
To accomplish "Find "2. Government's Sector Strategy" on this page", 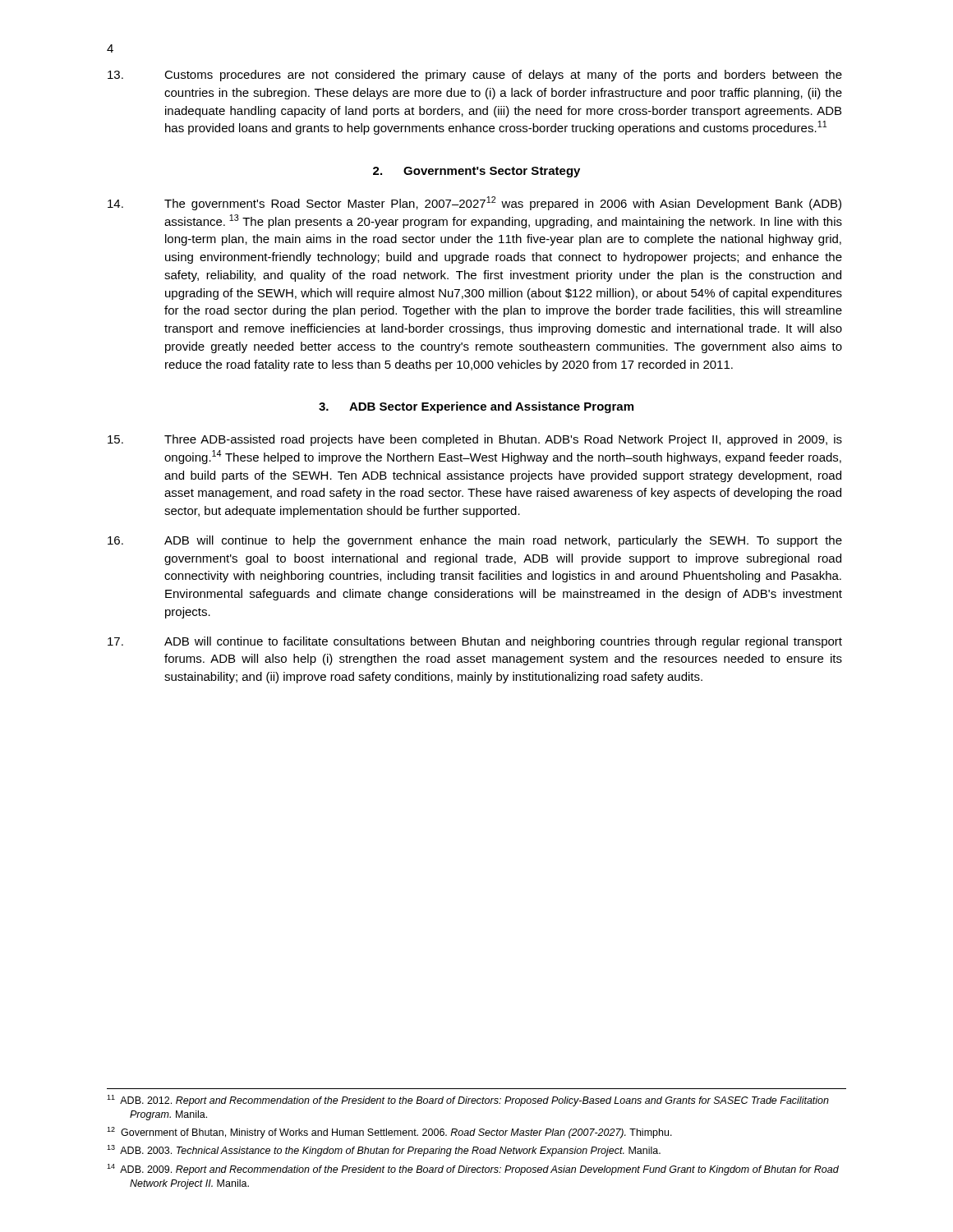I will coord(476,170).
